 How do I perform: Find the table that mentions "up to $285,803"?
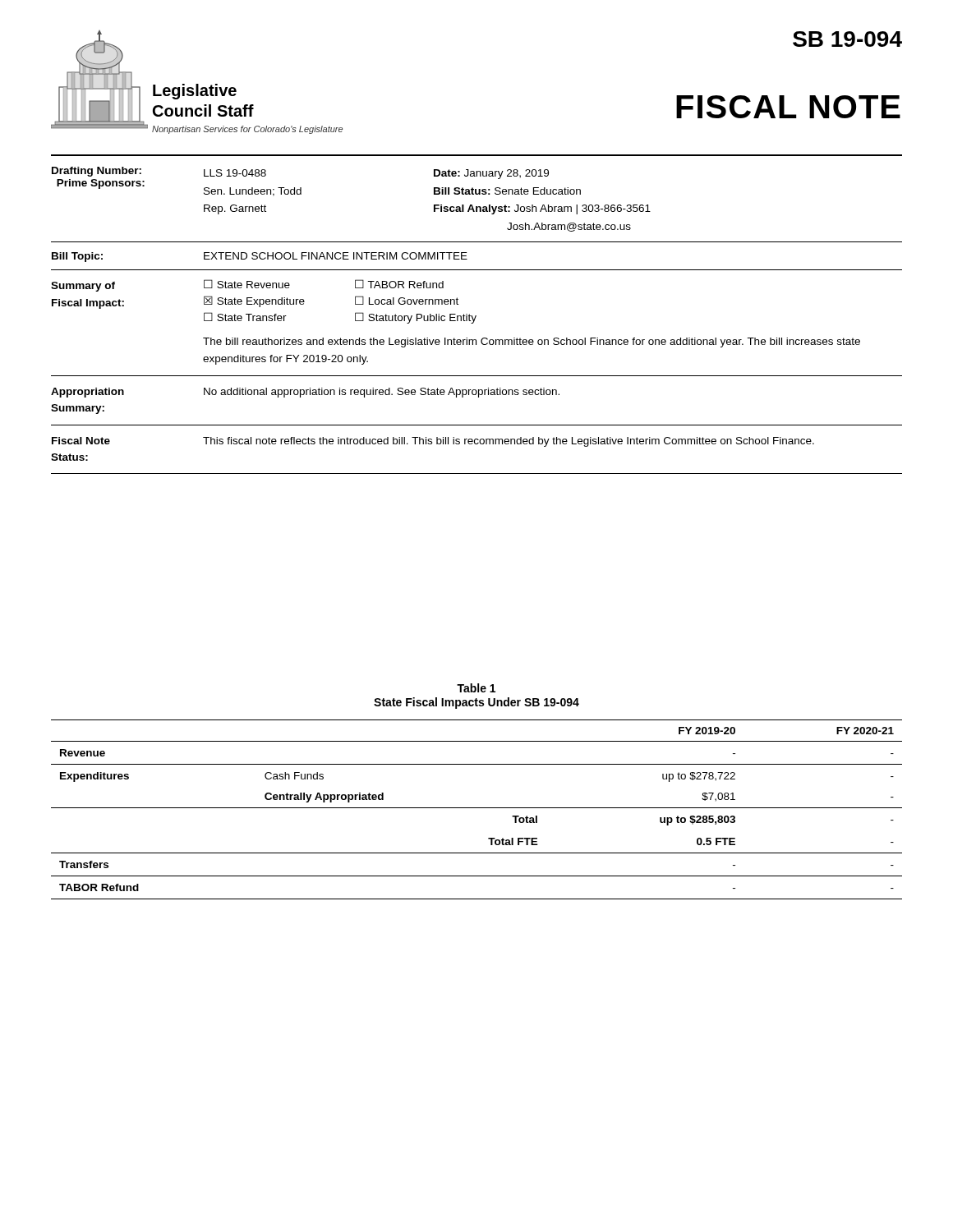tap(476, 809)
